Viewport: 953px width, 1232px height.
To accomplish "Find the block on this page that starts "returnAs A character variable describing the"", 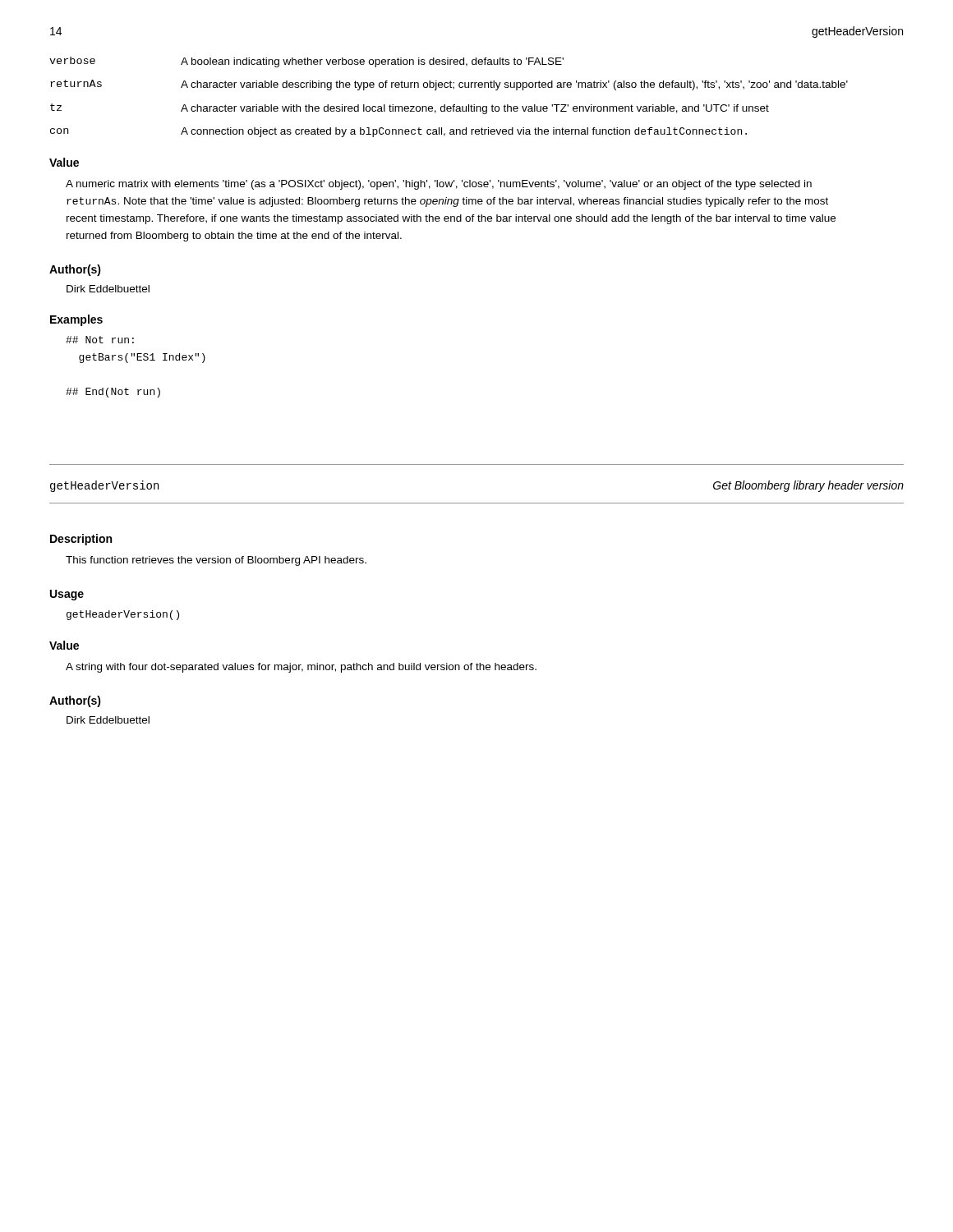I will pos(476,85).
